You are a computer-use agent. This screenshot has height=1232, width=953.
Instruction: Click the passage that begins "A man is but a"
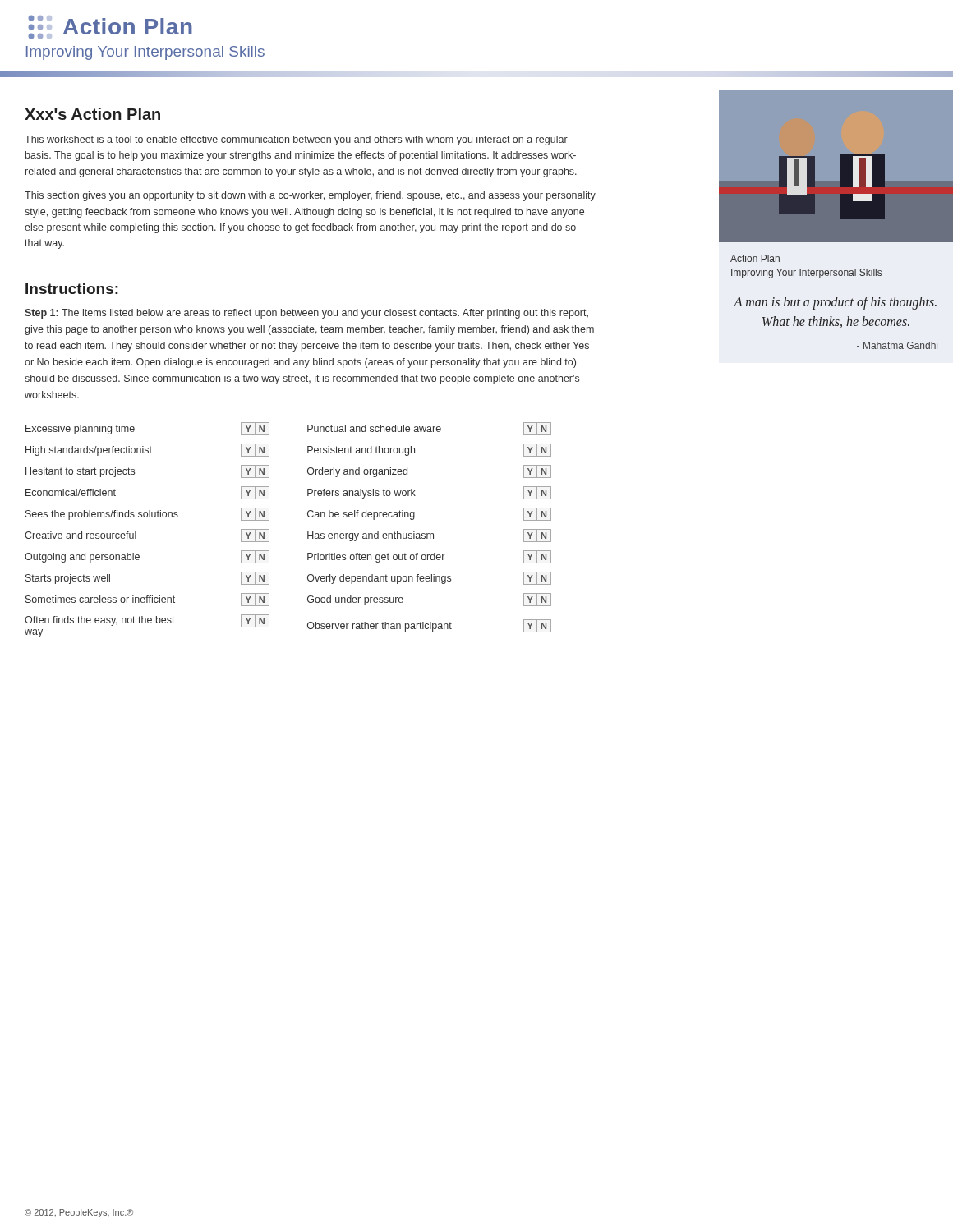pyautogui.click(x=836, y=312)
